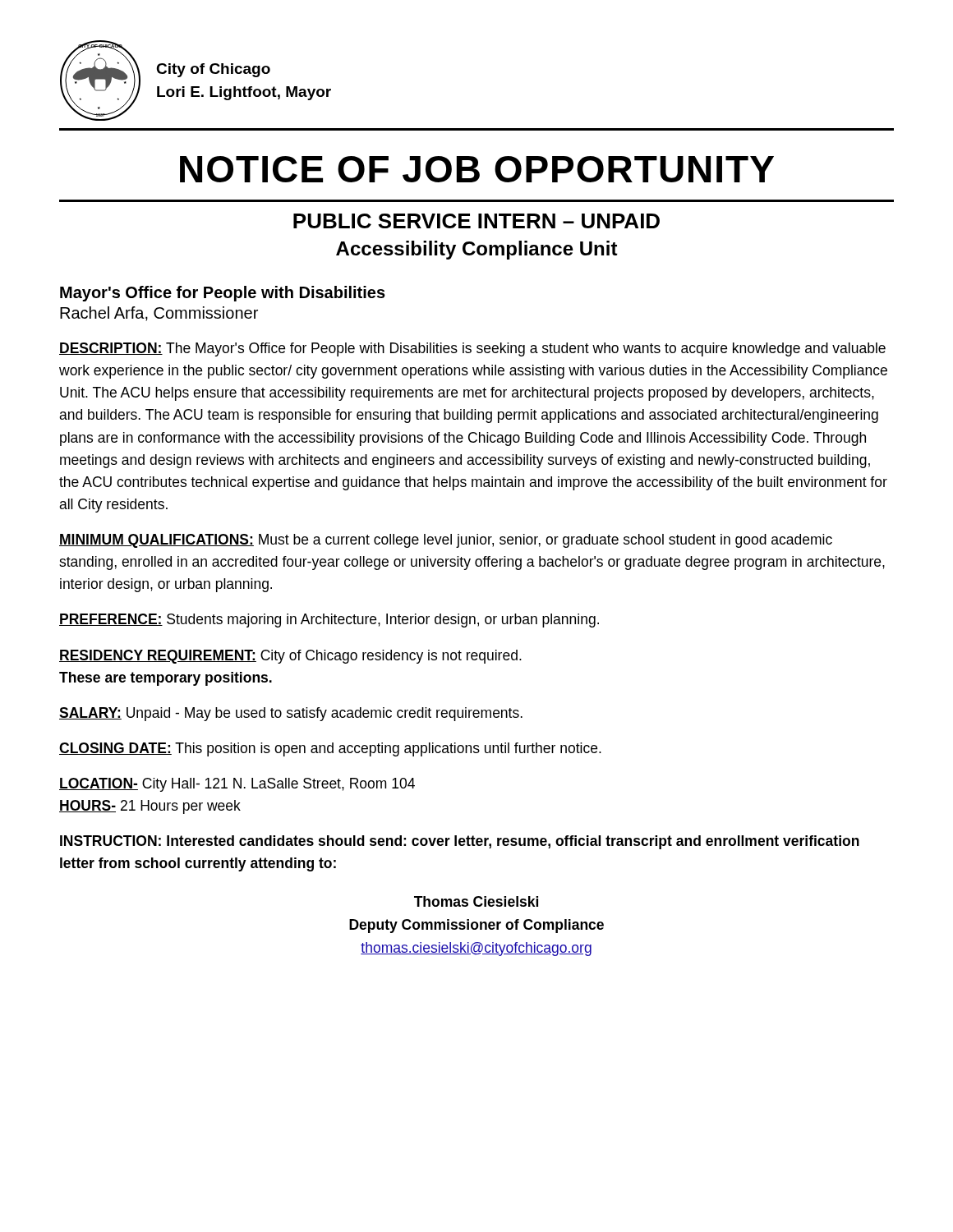
Task: Find the region starting "INSTRUCTION: Interested candidates"
Action: [x=459, y=852]
